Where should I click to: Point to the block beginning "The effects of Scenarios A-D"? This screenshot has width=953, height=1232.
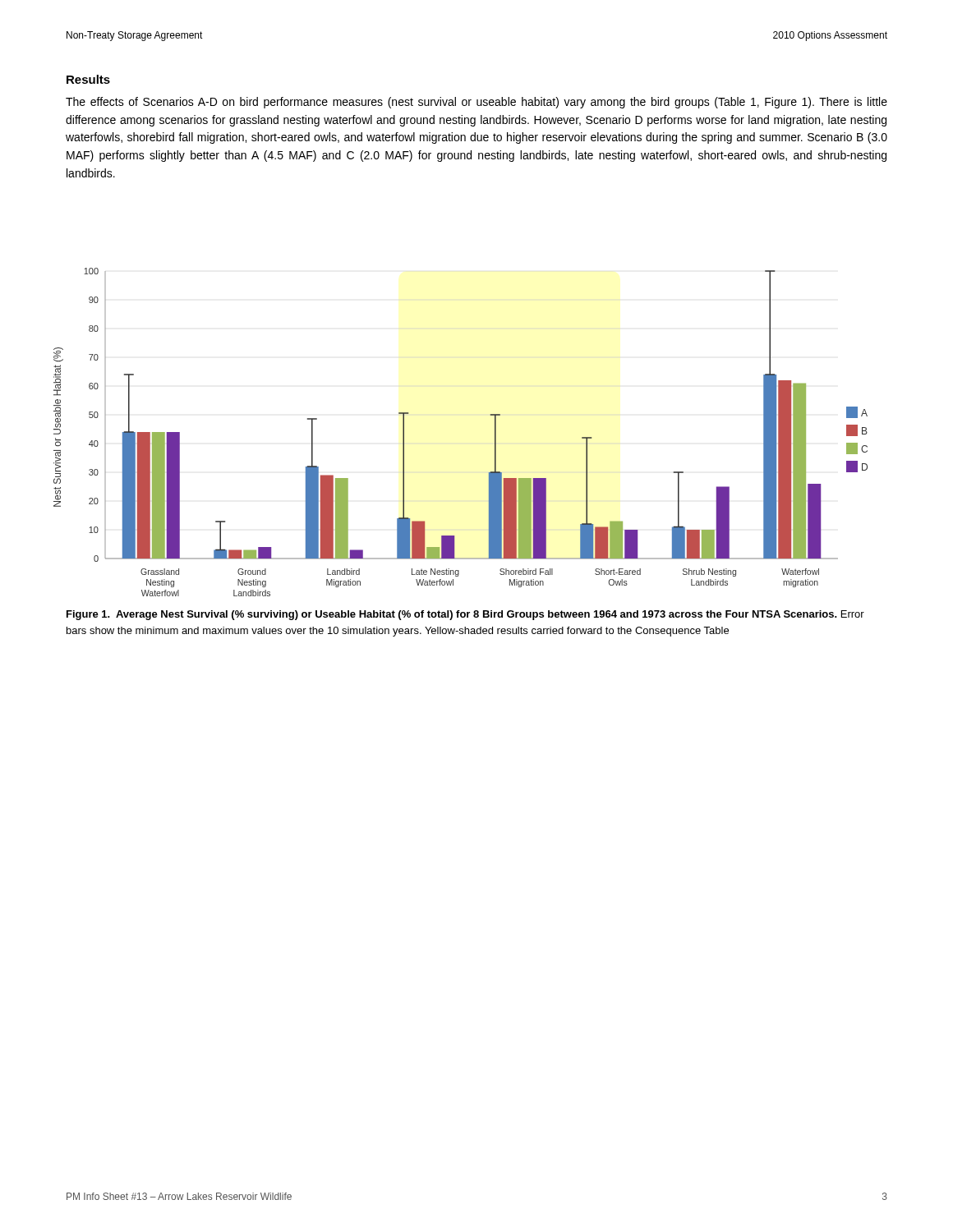pos(476,137)
